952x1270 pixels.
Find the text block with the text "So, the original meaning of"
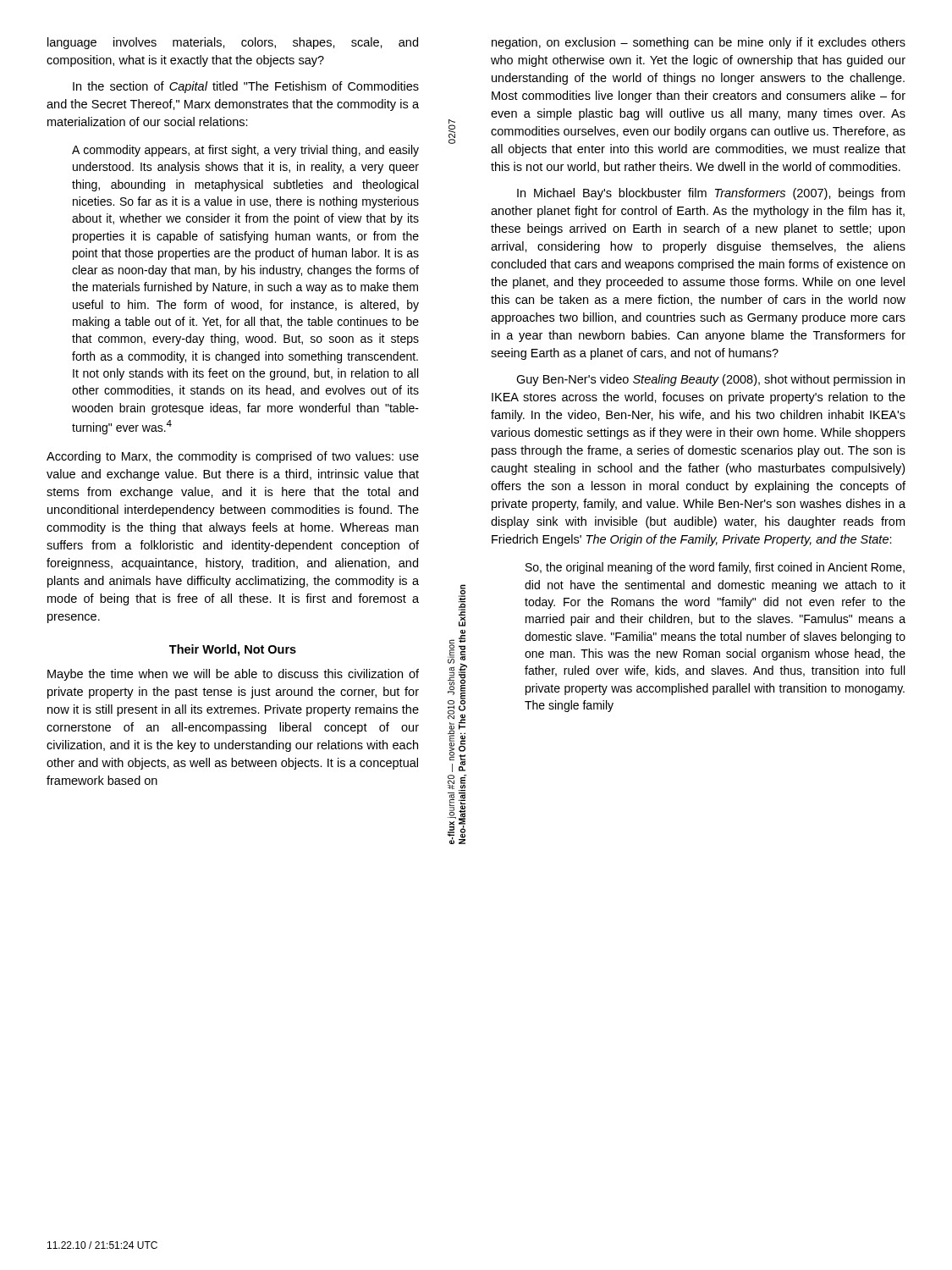click(x=715, y=637)
